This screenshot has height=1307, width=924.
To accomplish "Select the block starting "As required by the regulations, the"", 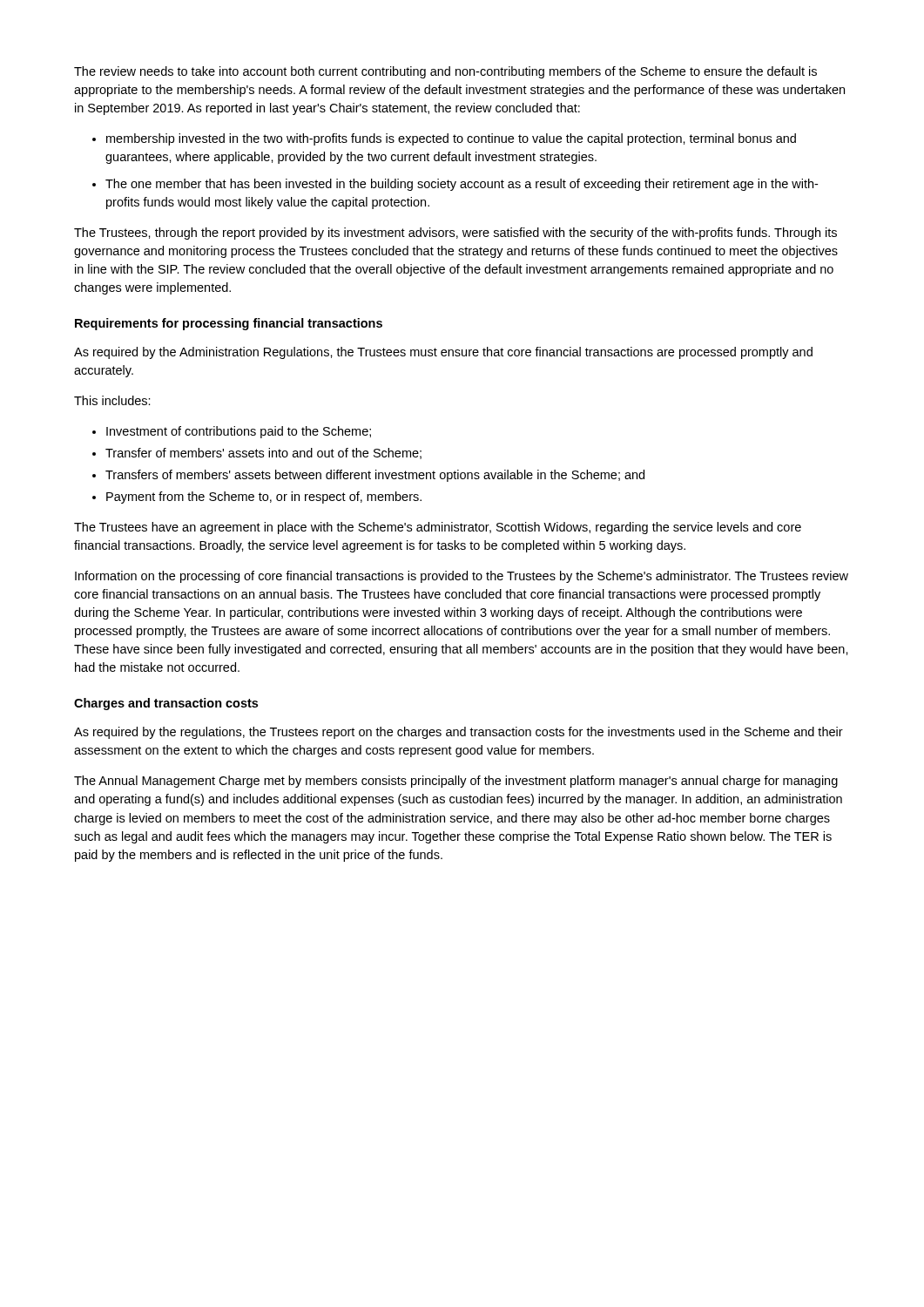I will pos(458,741).
